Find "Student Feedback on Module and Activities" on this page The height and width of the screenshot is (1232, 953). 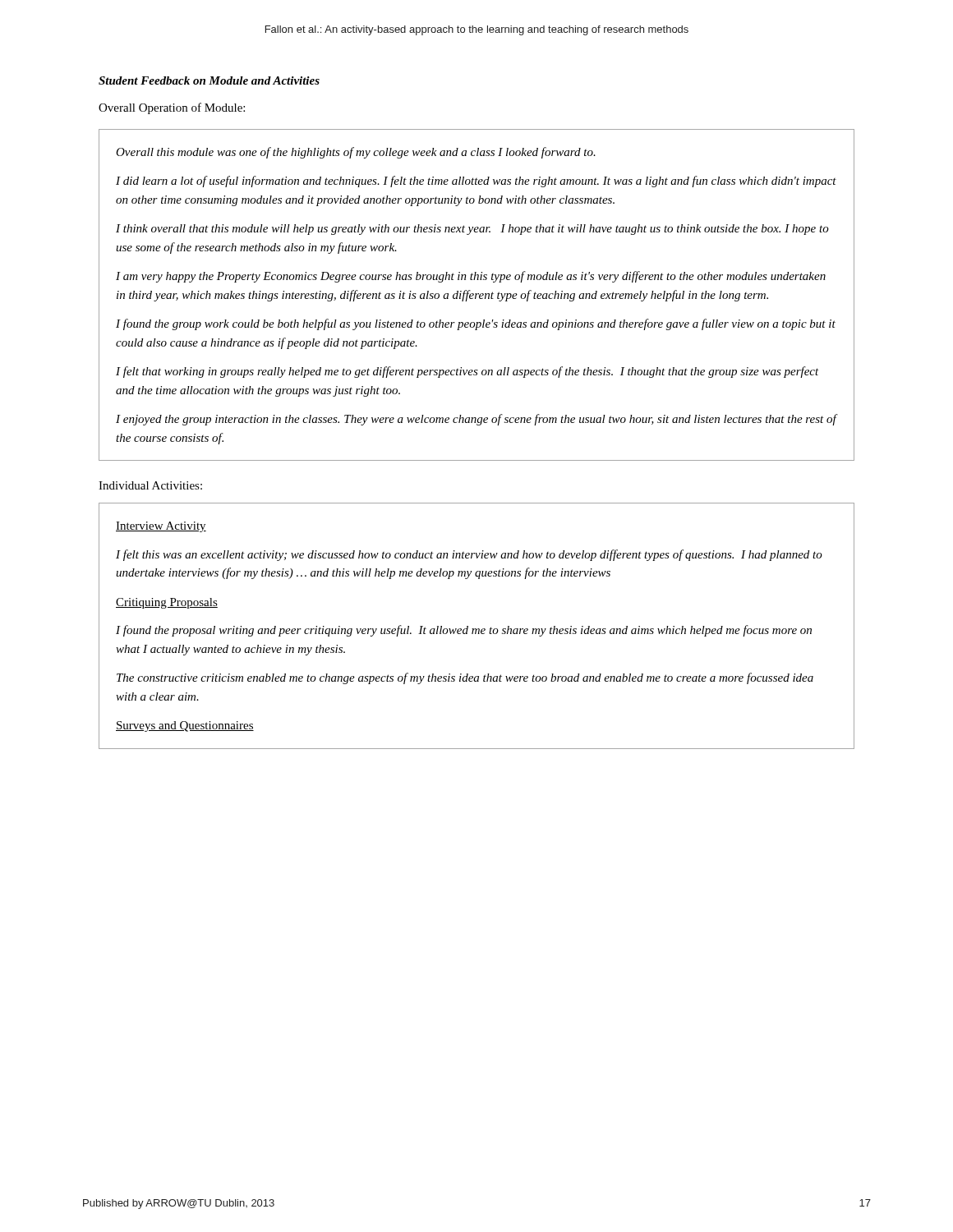[x=209, y=81]
